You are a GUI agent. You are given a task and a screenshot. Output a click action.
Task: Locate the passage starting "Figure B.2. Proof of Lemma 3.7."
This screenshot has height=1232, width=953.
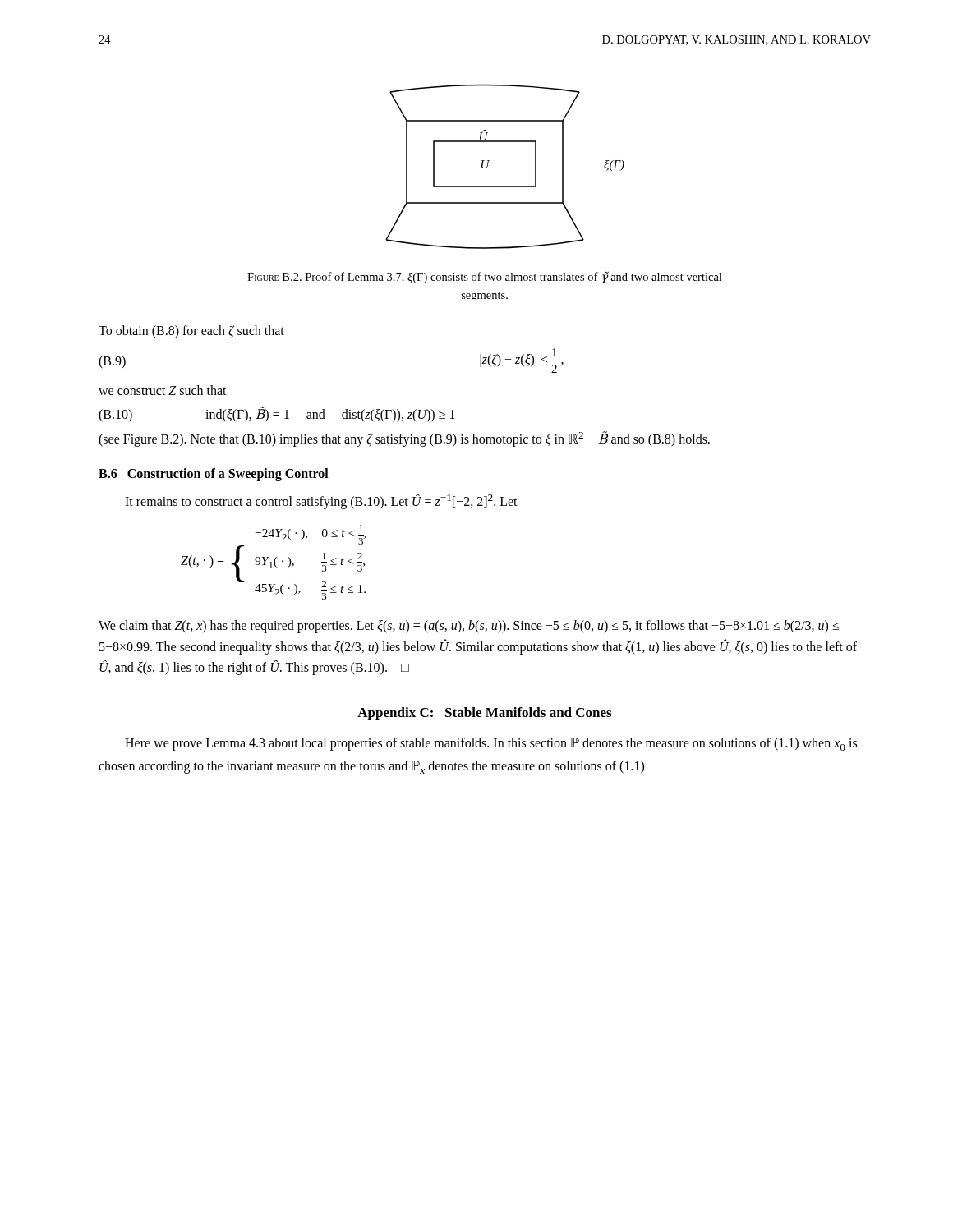[485, 286]
